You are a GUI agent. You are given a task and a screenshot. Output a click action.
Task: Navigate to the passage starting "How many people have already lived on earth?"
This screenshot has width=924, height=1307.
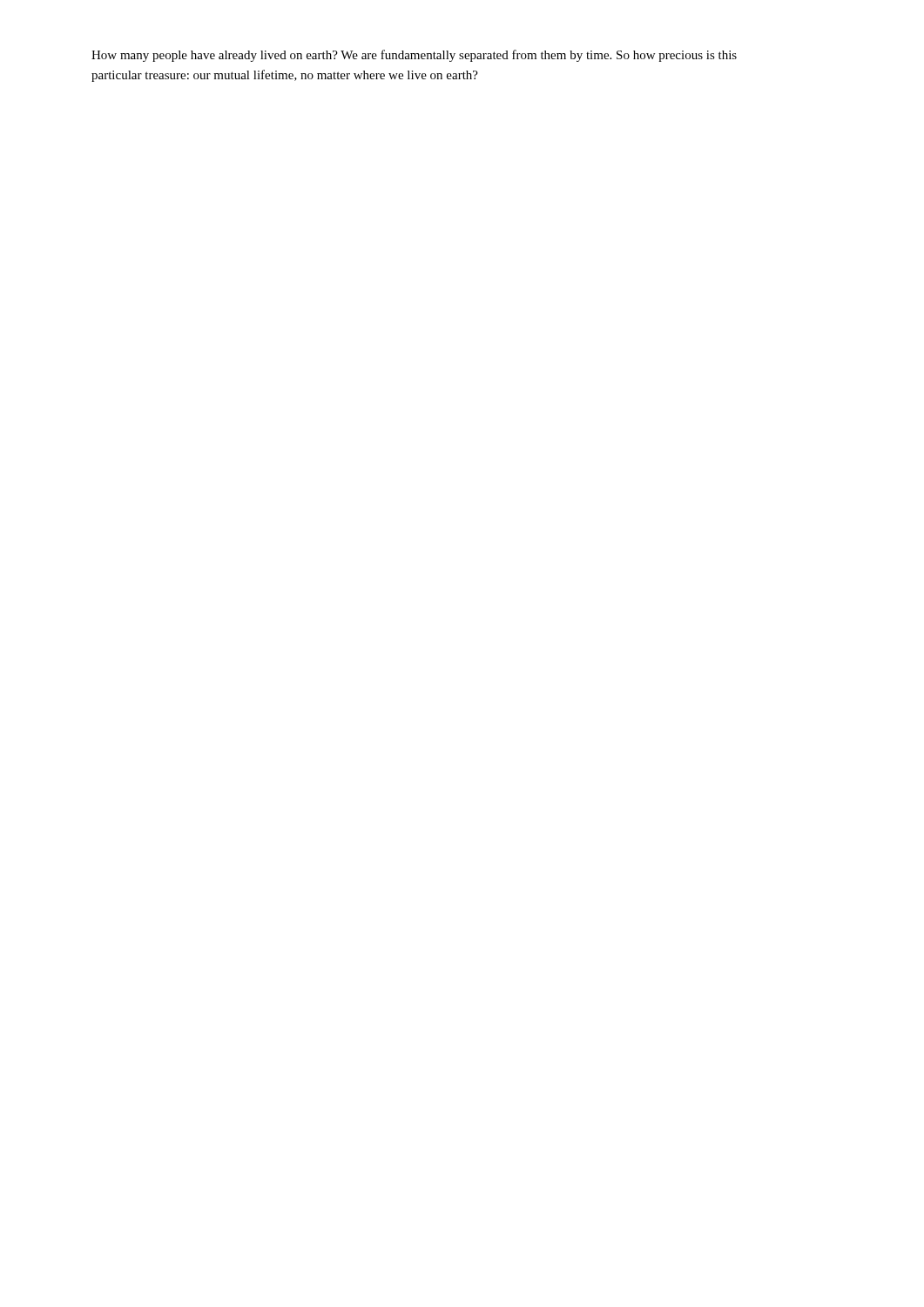[414, 65]
